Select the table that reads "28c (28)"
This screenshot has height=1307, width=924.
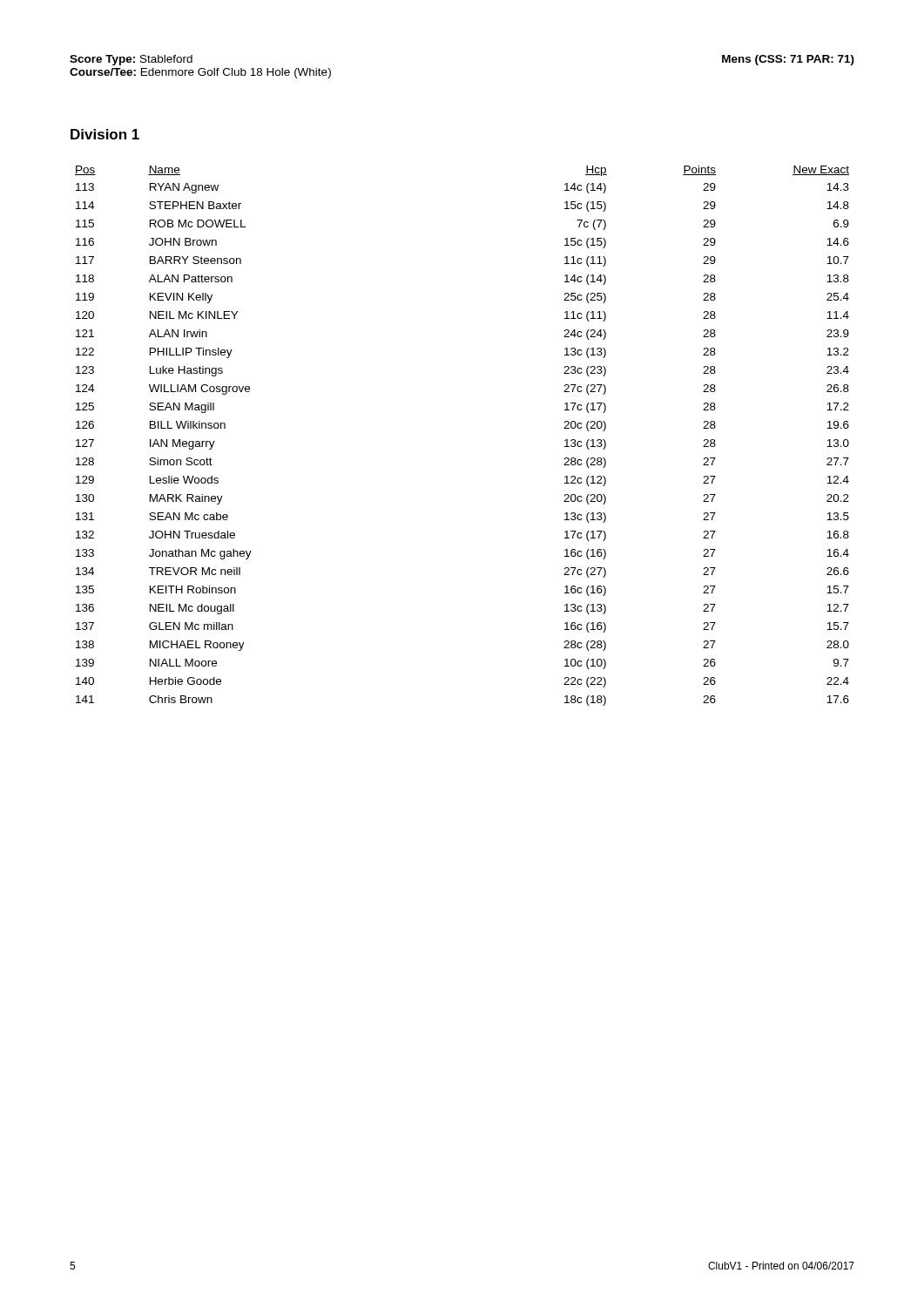pyautogui.click(x=462, y=435)
